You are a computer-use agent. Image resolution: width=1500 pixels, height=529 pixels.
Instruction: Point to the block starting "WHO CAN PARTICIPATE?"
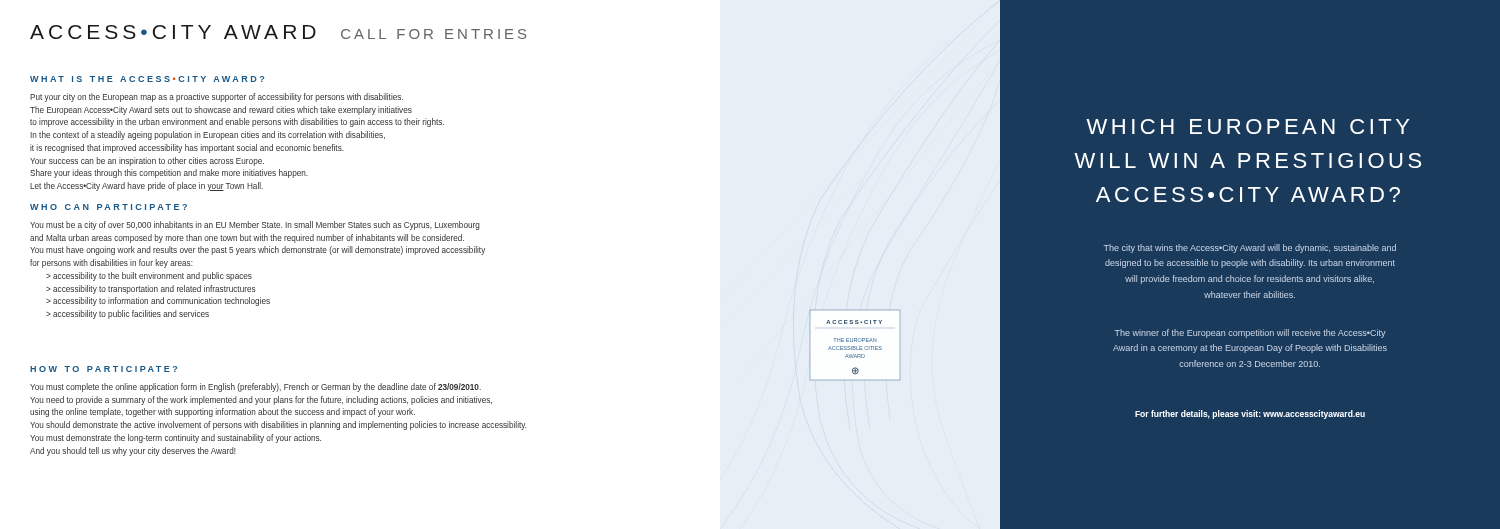click(110, 207)
